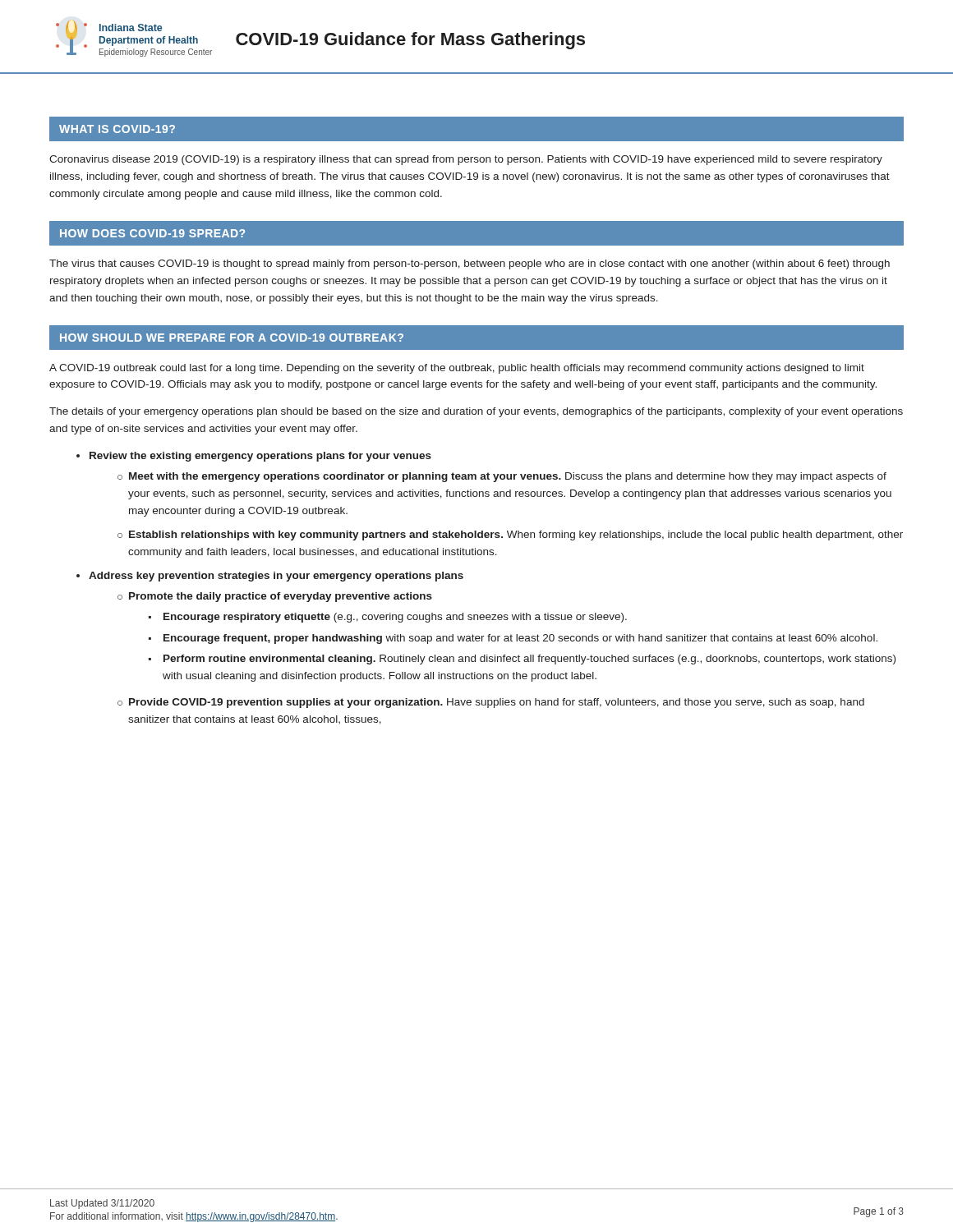Find the list item containing "○ Meet with the emergency operations"

[x=510, y=494]
